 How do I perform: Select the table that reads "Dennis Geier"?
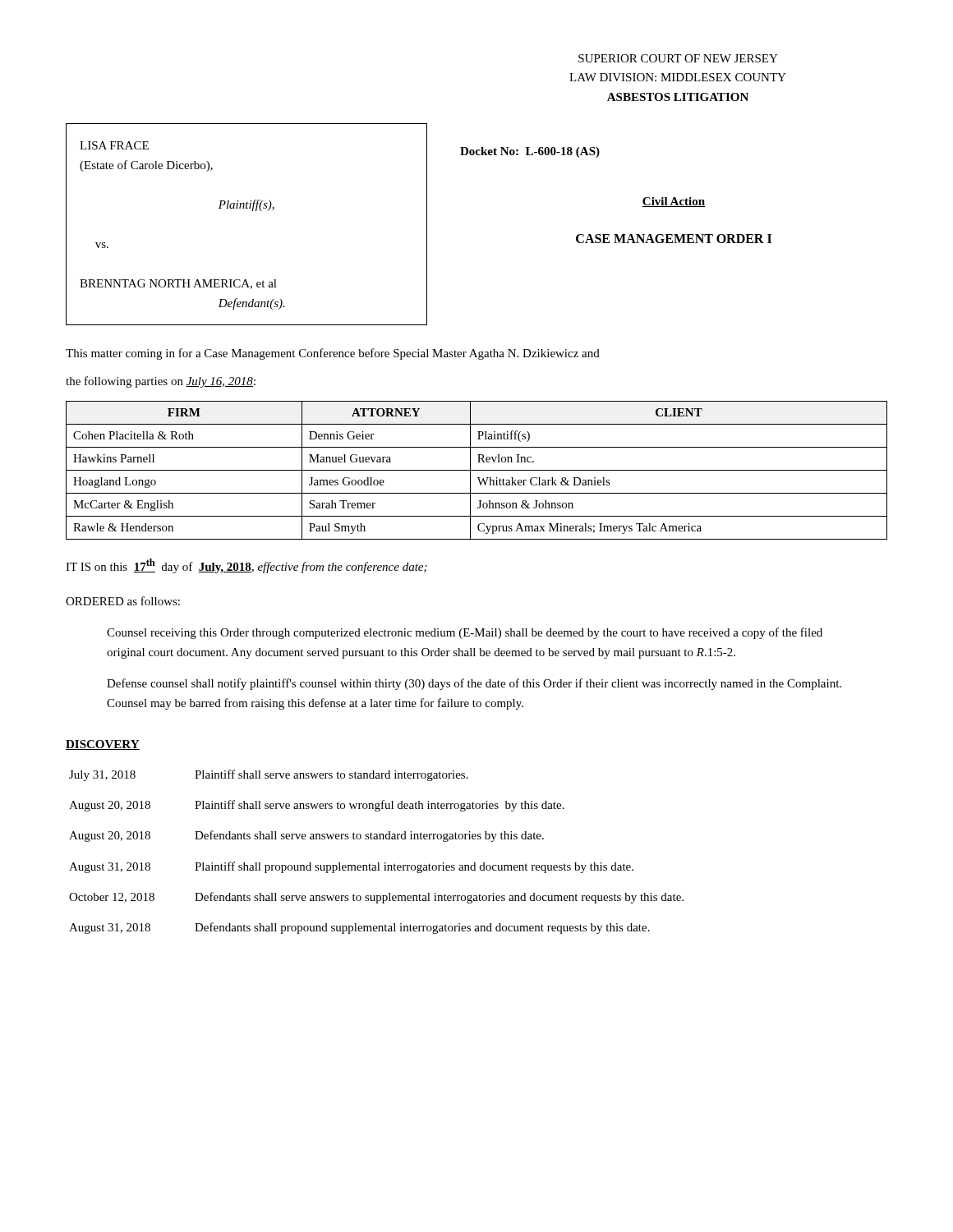tap(476, 470)
